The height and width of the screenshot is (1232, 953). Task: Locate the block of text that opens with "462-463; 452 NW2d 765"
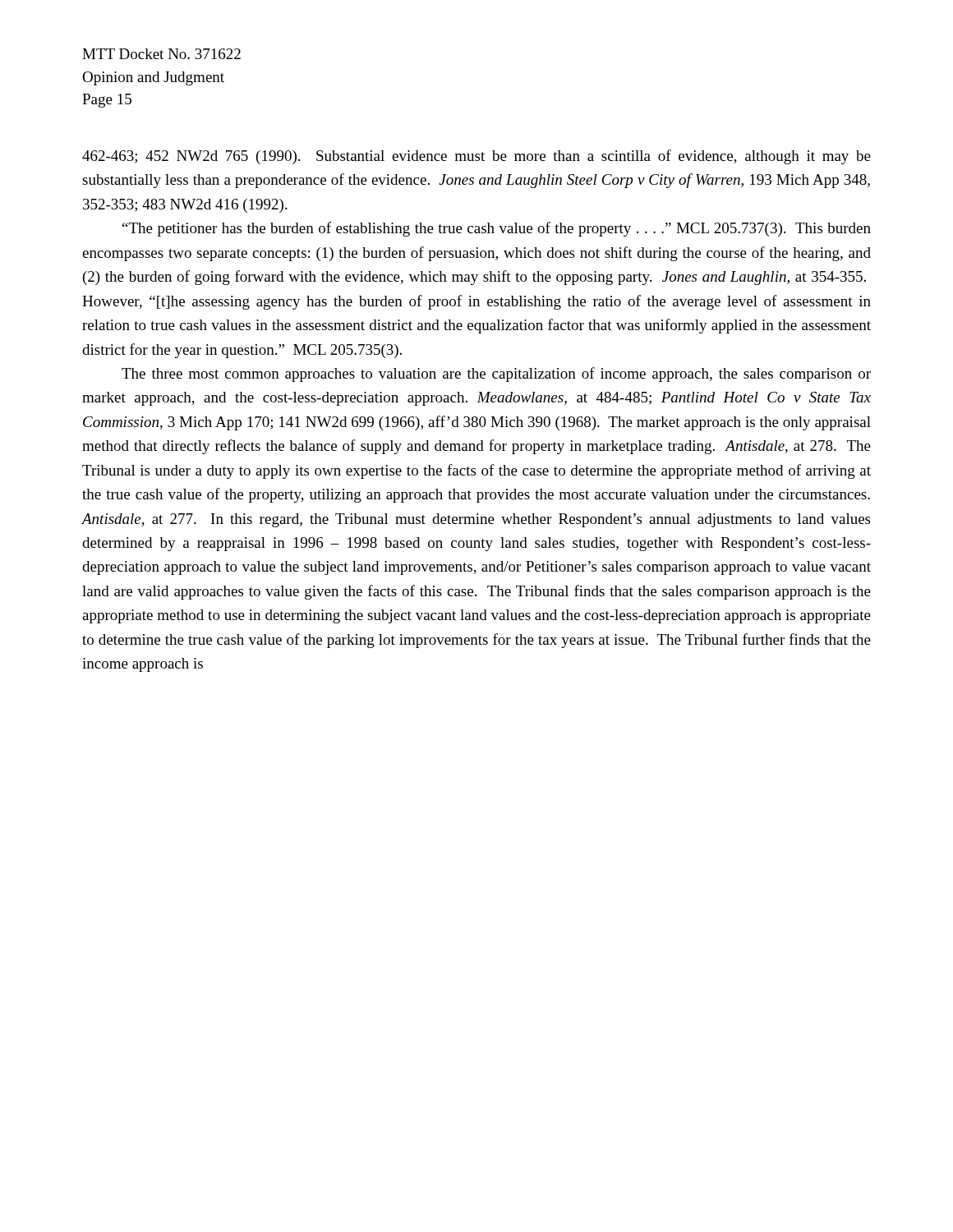pyautogui.click(x=476, y=180)
